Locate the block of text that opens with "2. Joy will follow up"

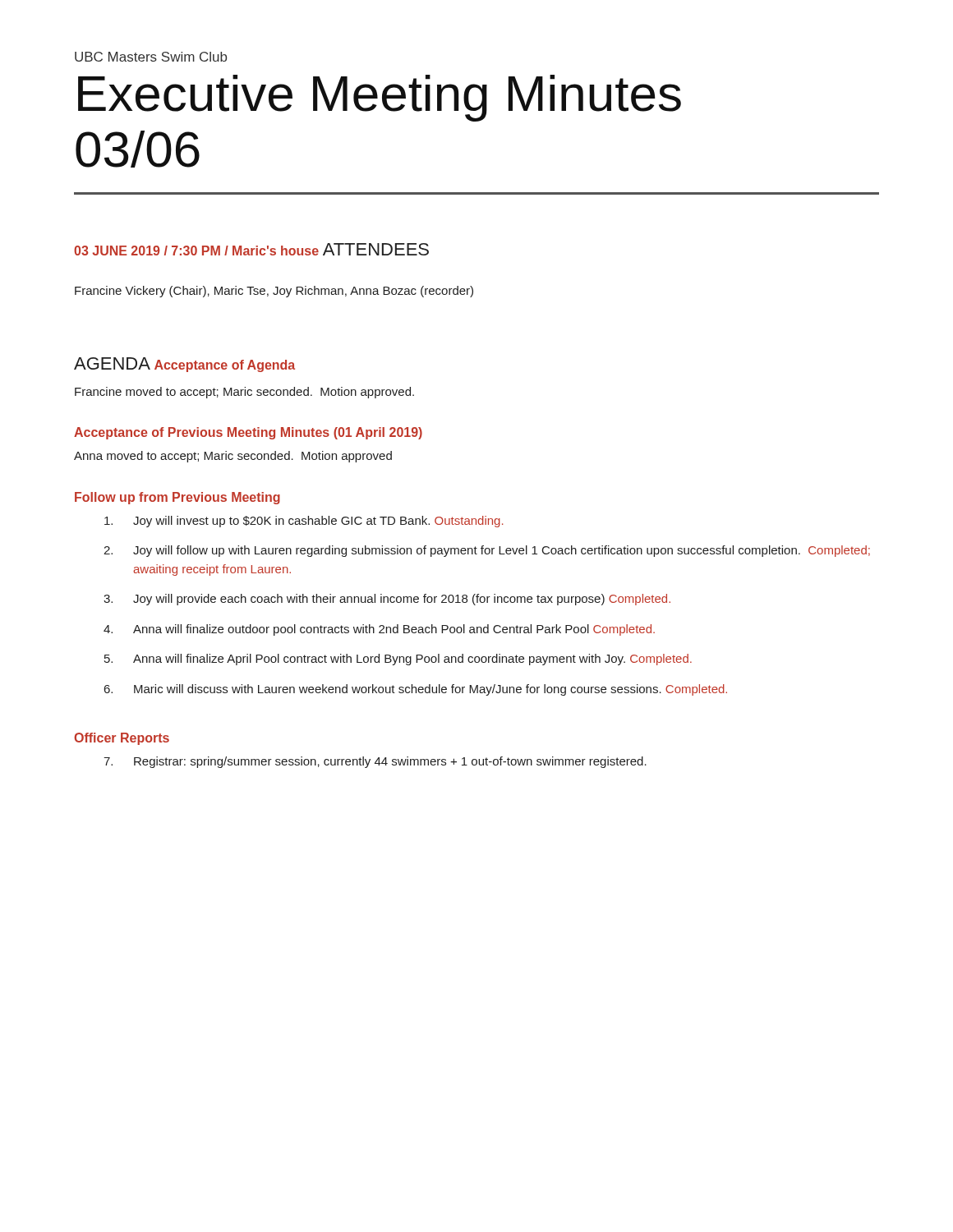tap(491, 560)
